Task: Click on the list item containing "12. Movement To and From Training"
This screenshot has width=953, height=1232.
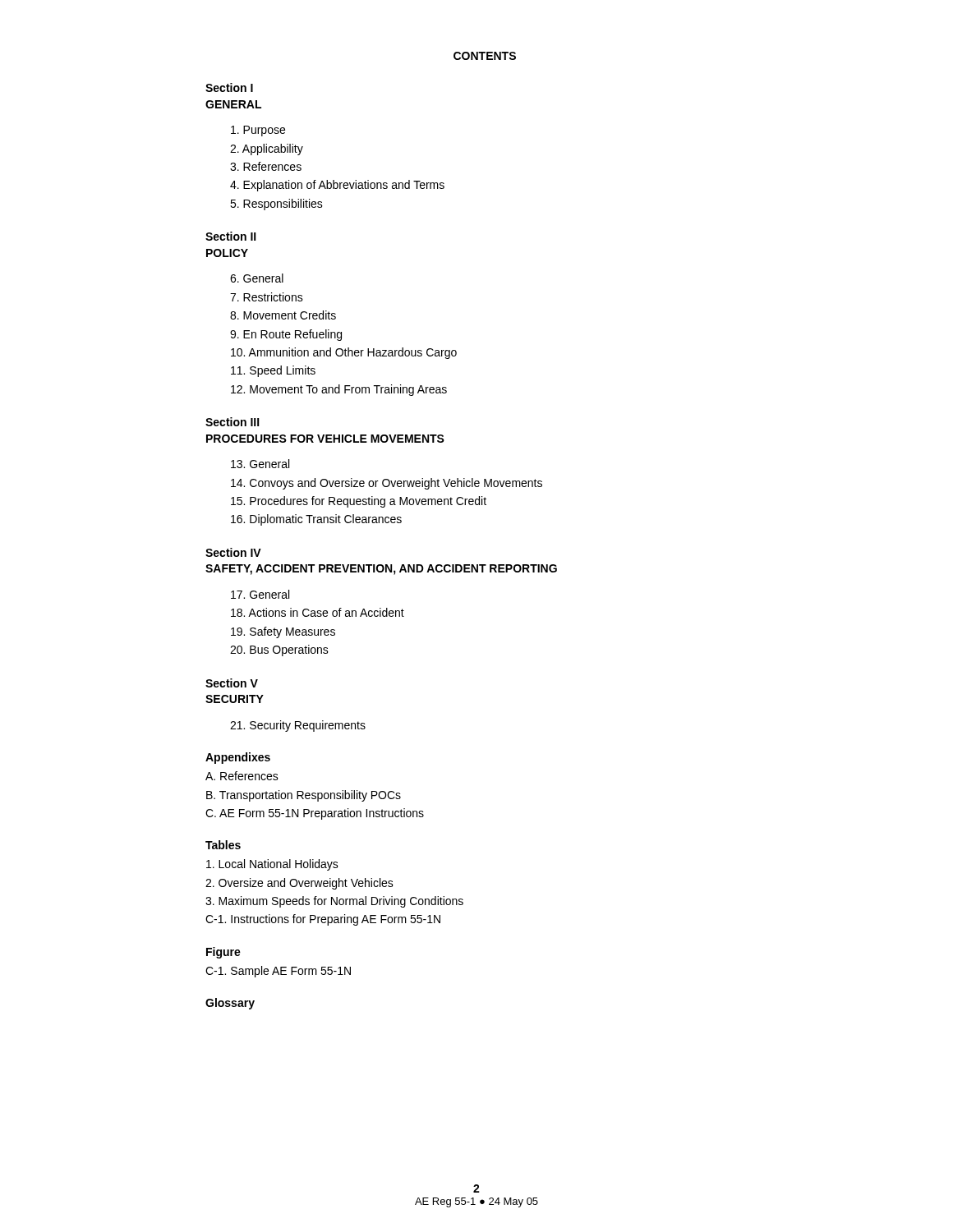Action: [x=339, y=389]
